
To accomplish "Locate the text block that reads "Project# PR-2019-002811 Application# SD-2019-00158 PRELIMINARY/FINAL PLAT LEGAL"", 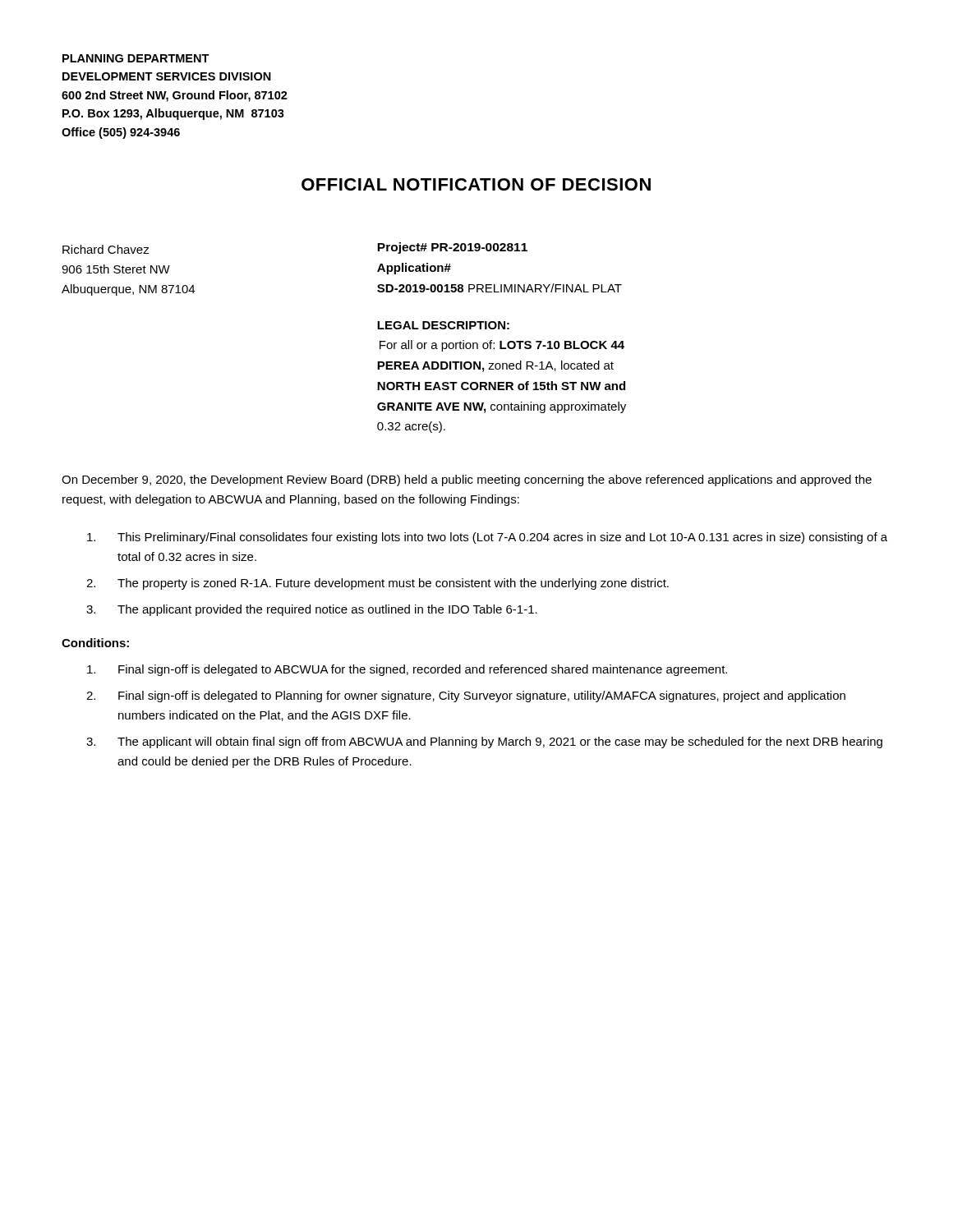I will 634,339.
